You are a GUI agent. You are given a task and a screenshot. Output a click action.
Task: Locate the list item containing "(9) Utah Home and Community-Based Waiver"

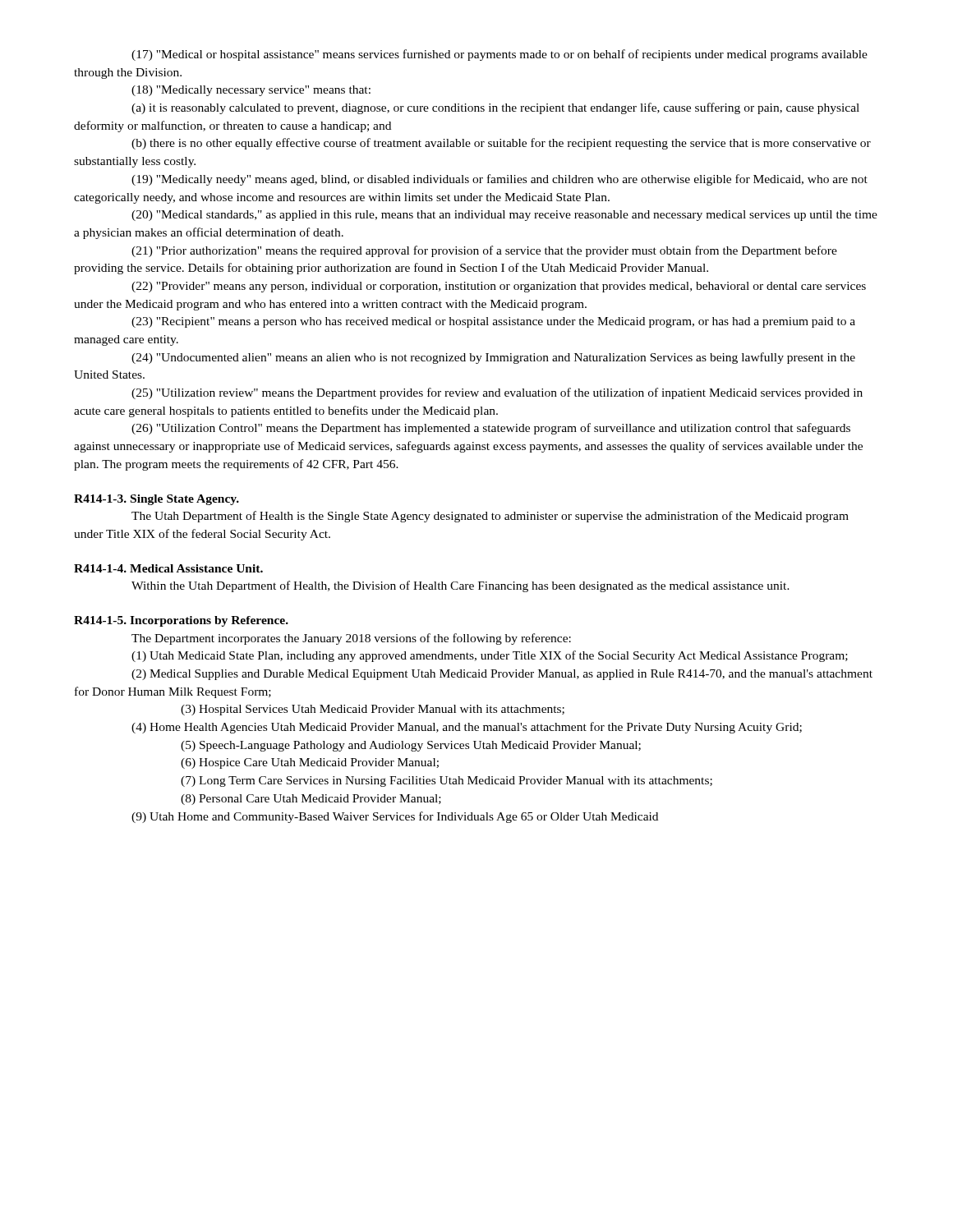pos(476,816)
